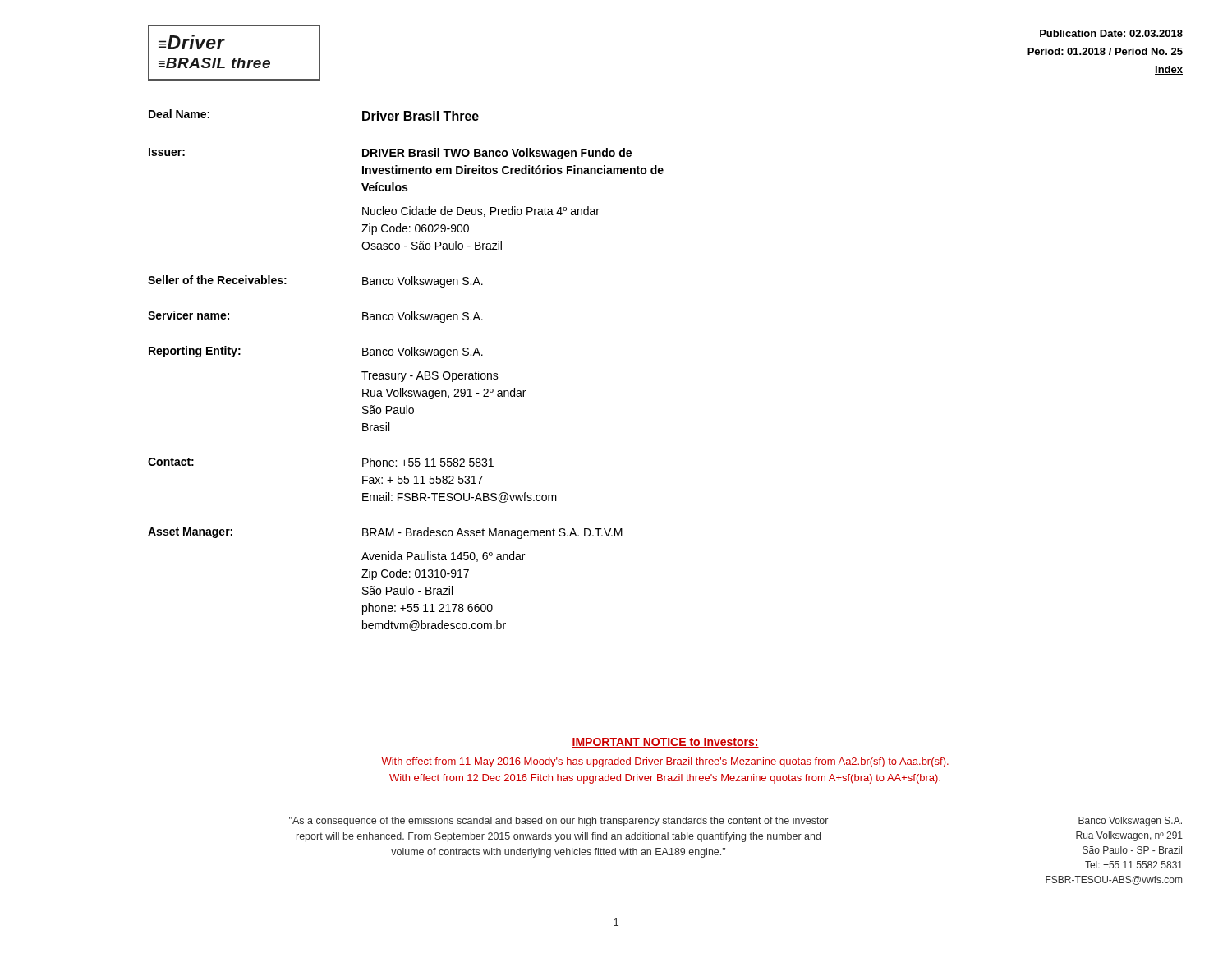The image size is (1232, 953).
Task: Locate the text that reads "Servicer name: Banco Volkswagen S.A."
Action: point(184,317)
